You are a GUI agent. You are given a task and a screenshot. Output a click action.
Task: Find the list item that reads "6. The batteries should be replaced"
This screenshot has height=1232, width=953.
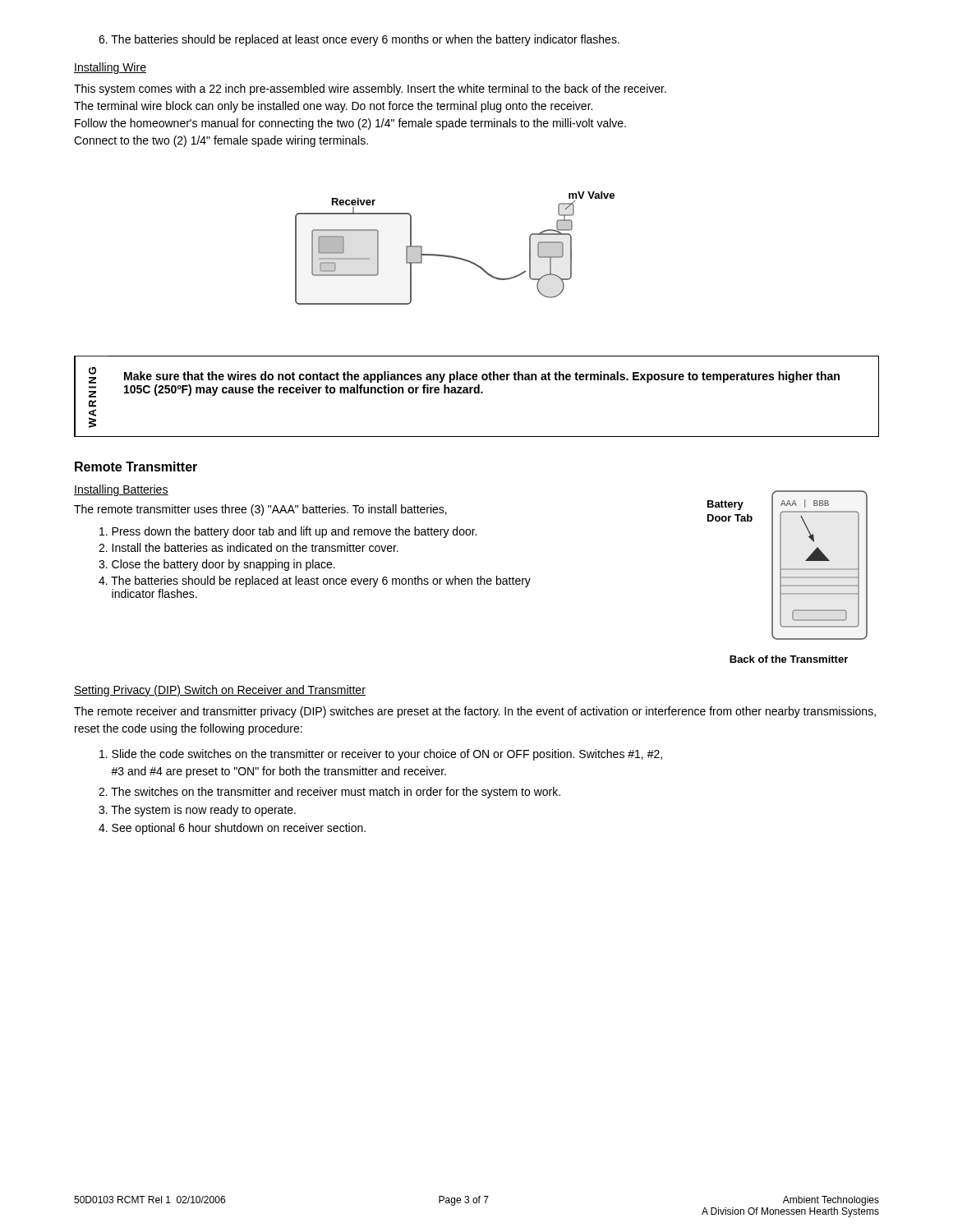(x=359, y=39)
